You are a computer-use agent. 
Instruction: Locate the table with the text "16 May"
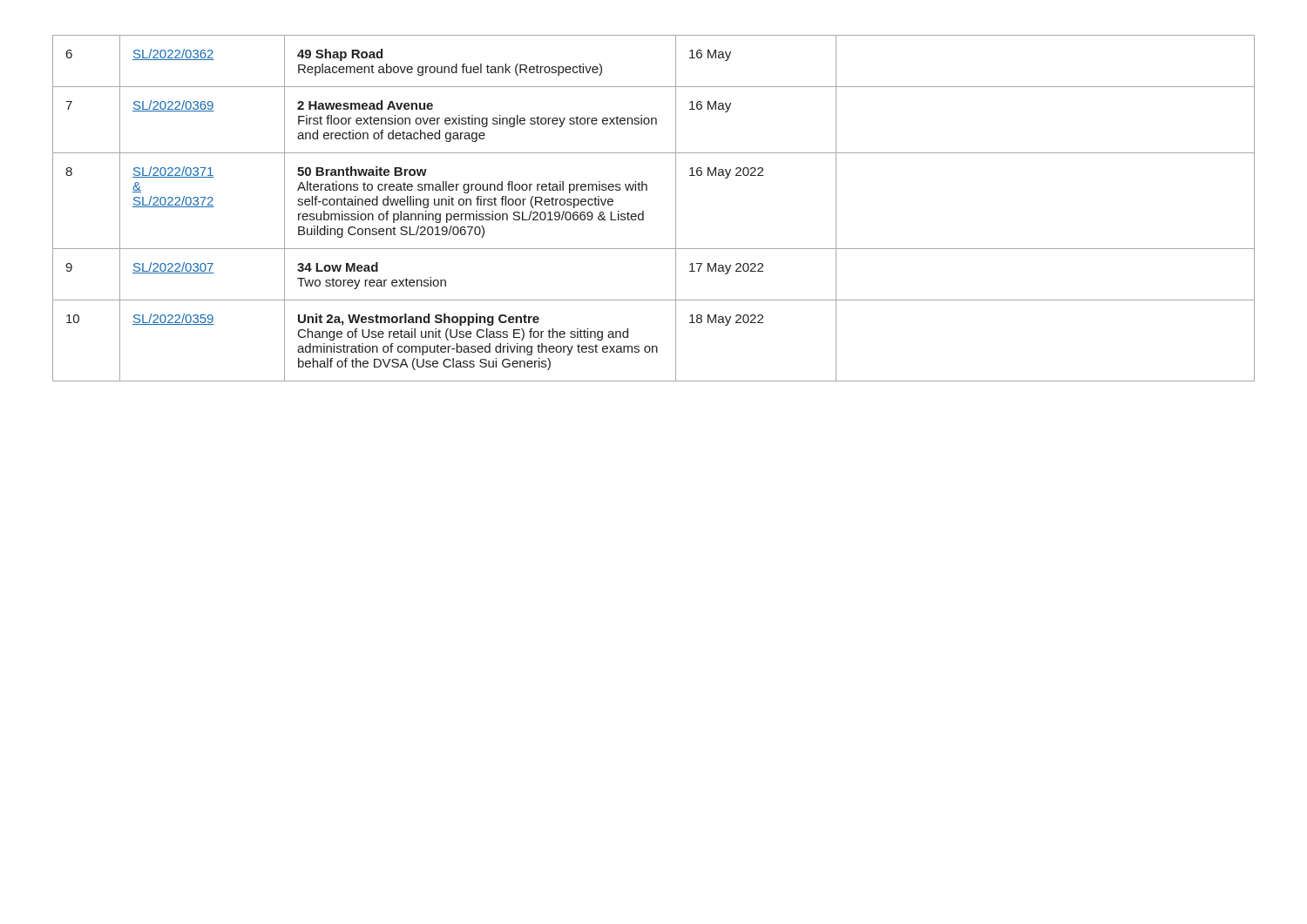click(654, 208)
